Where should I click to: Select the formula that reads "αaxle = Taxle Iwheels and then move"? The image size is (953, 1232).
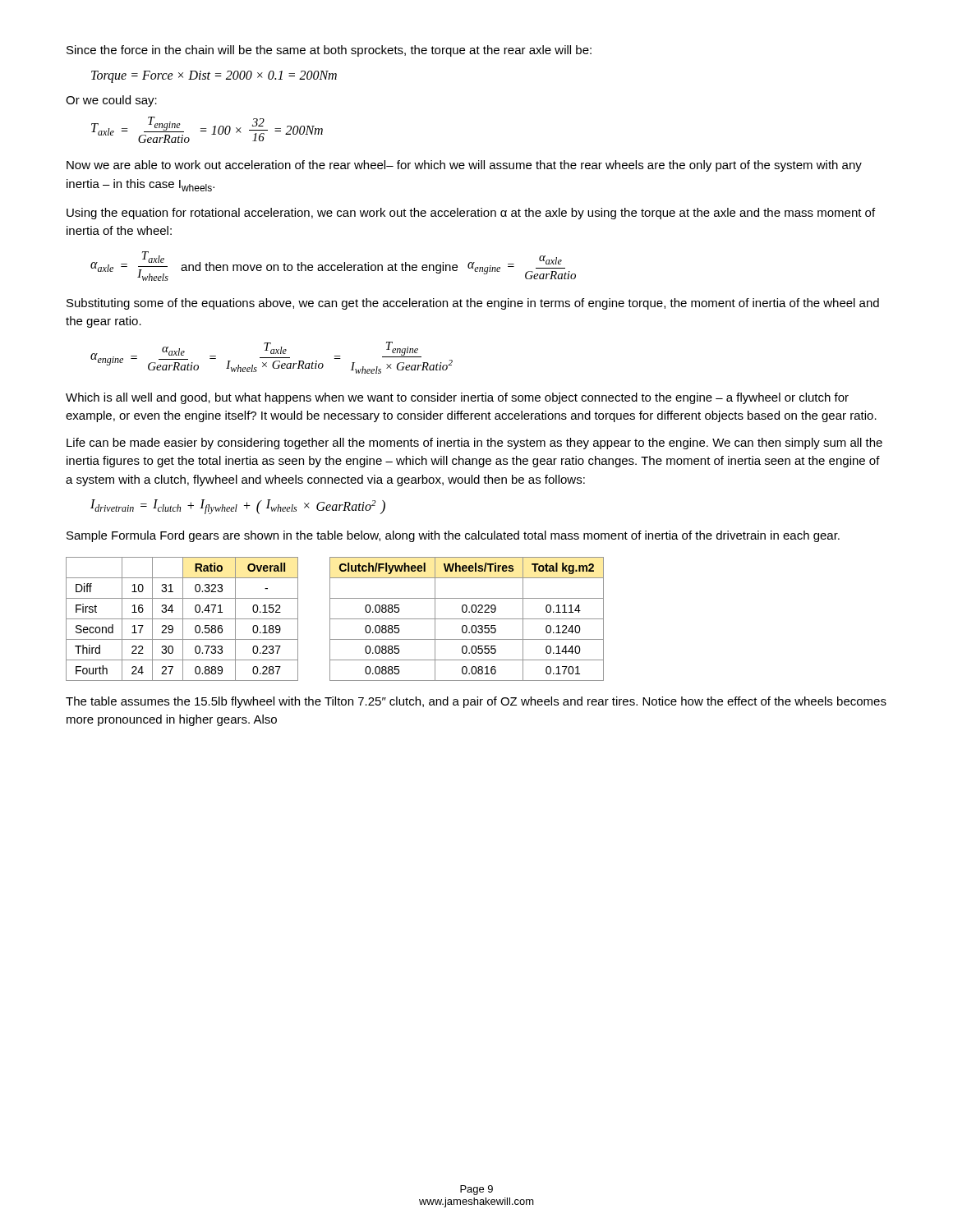(x=335, y=266)
